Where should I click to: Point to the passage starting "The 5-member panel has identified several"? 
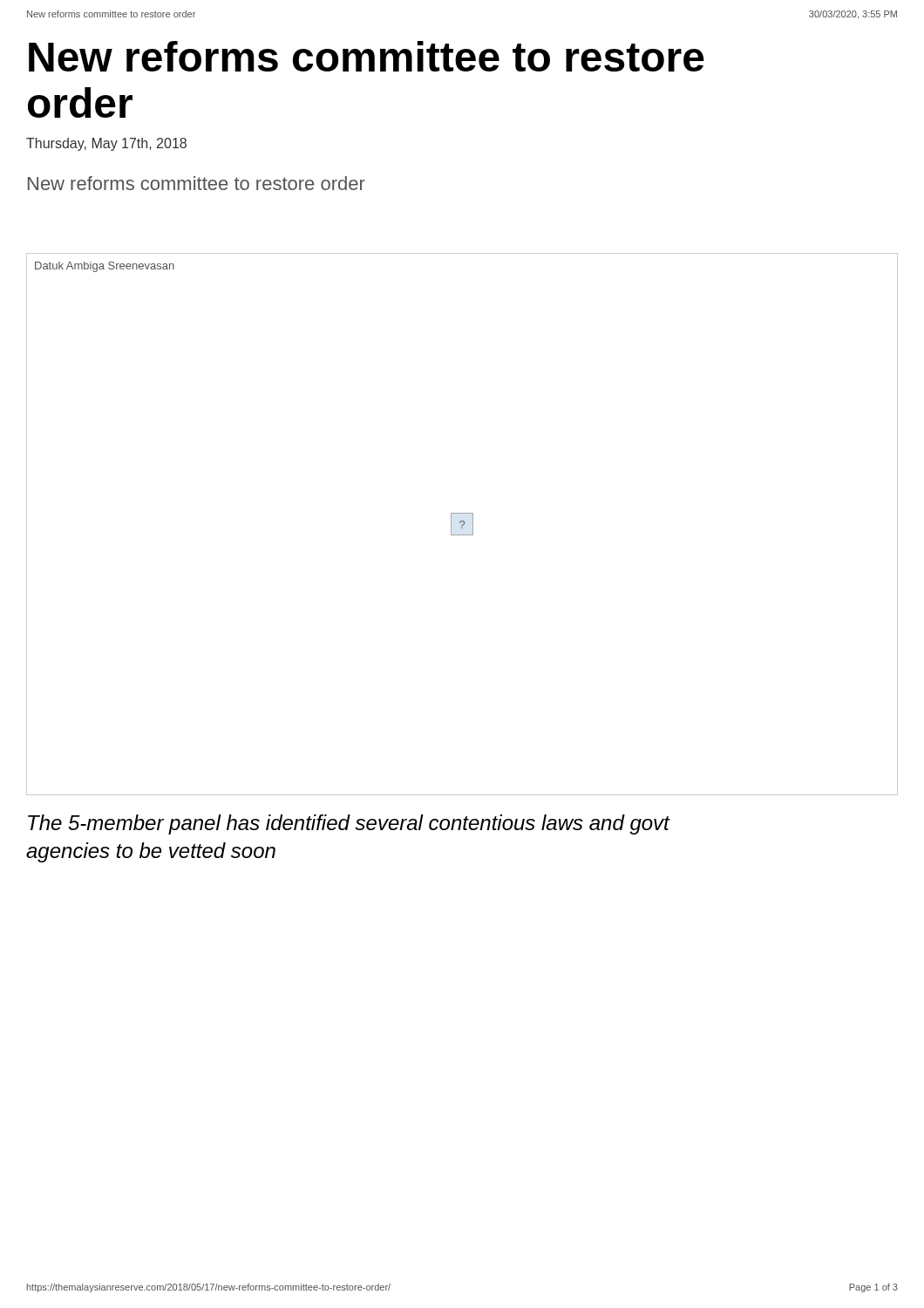[x=348, y=837]
